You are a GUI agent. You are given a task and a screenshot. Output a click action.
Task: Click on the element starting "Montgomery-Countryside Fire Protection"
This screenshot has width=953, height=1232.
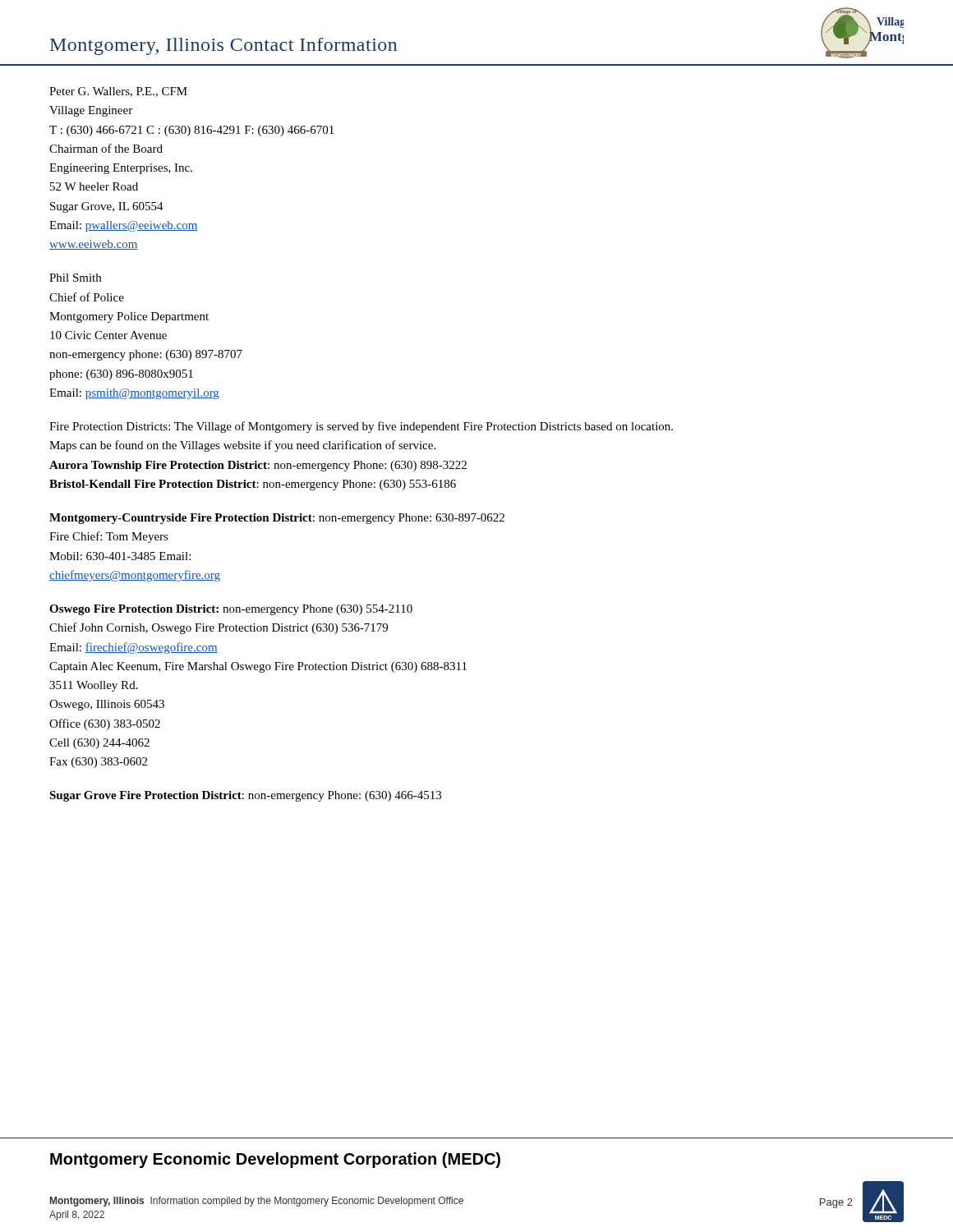click(x=277, y=519)
